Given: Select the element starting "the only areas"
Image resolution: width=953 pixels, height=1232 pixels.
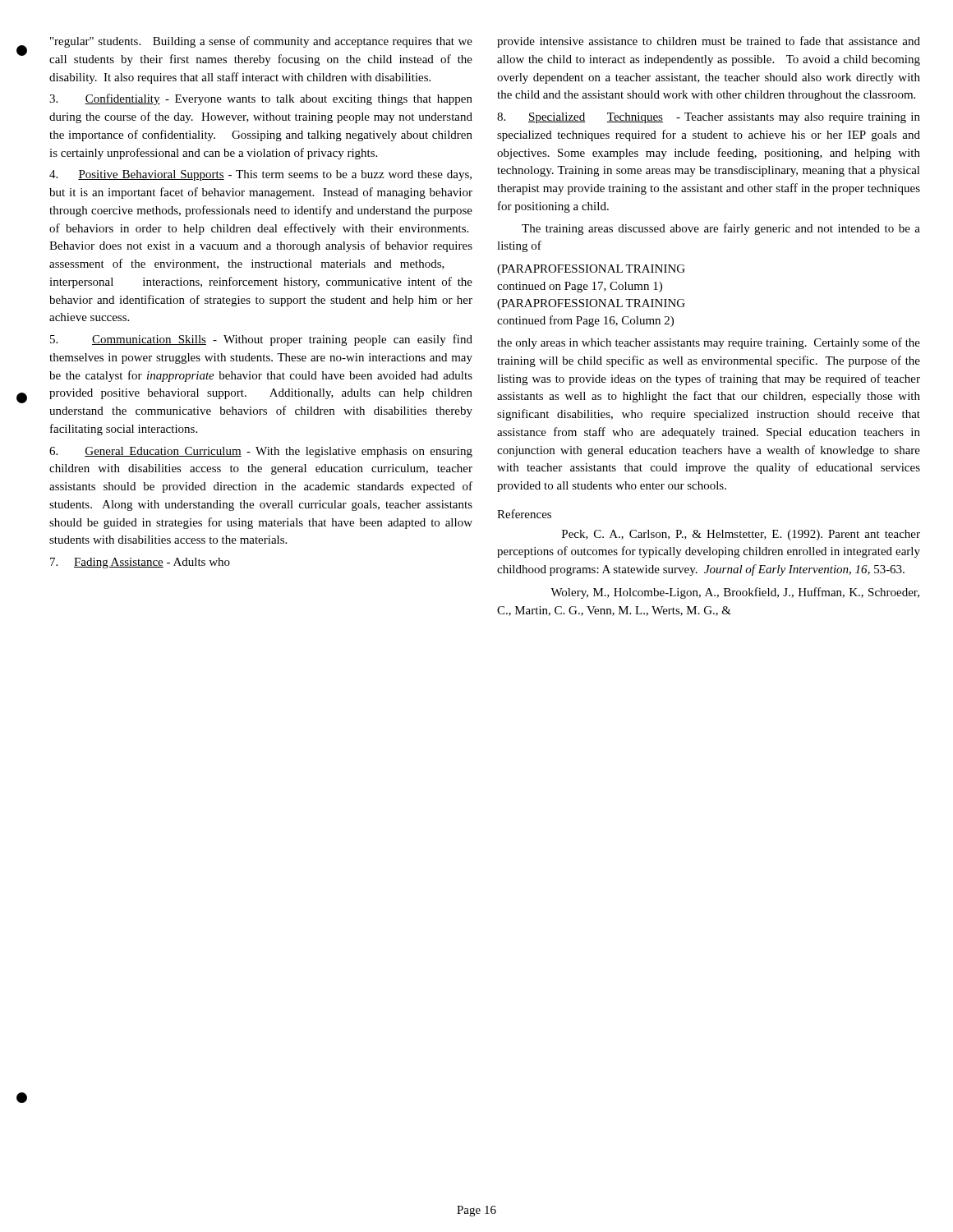Looking at the screenshot, I should (709, 415).
